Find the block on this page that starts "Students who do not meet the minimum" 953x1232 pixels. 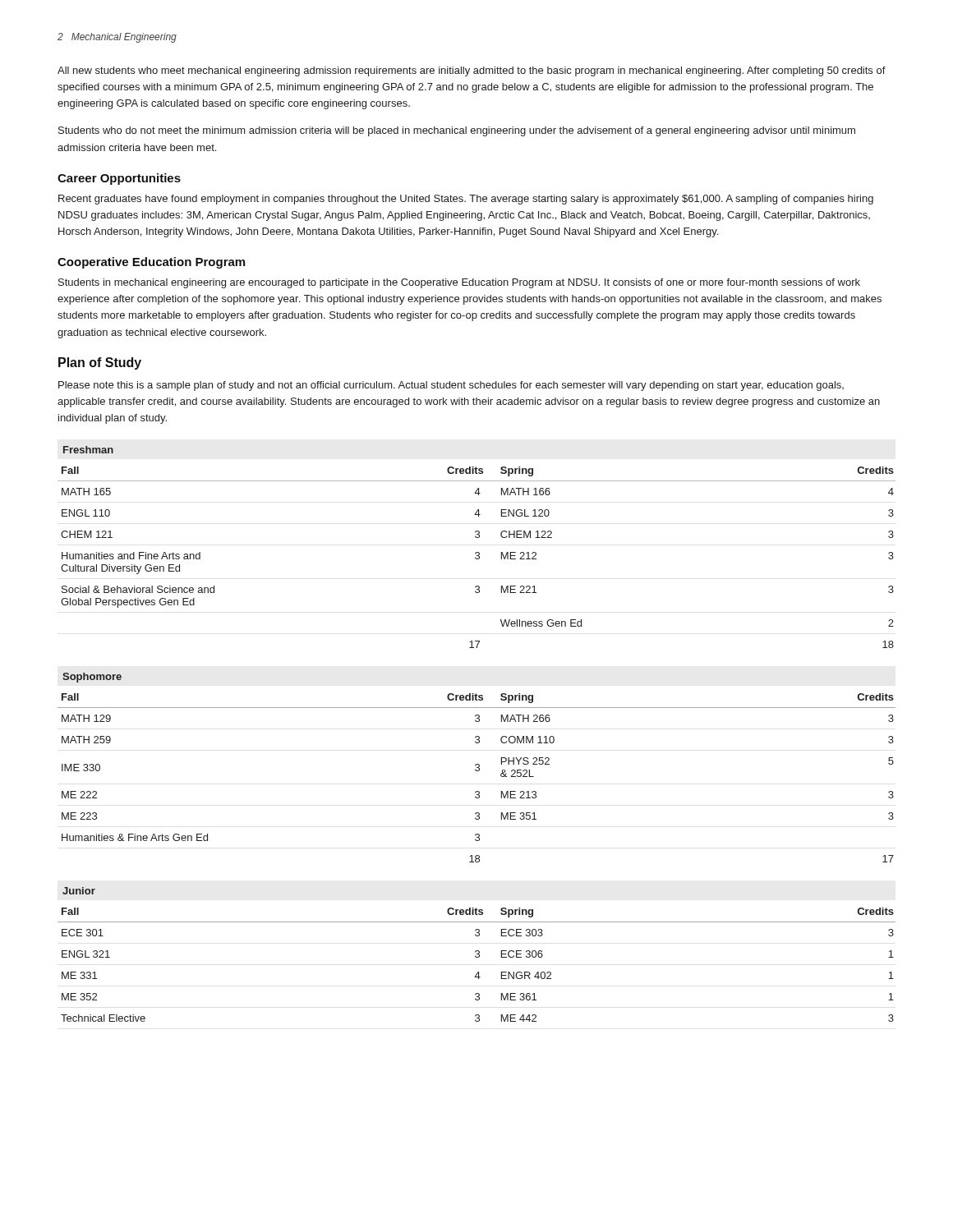[457, 139]
